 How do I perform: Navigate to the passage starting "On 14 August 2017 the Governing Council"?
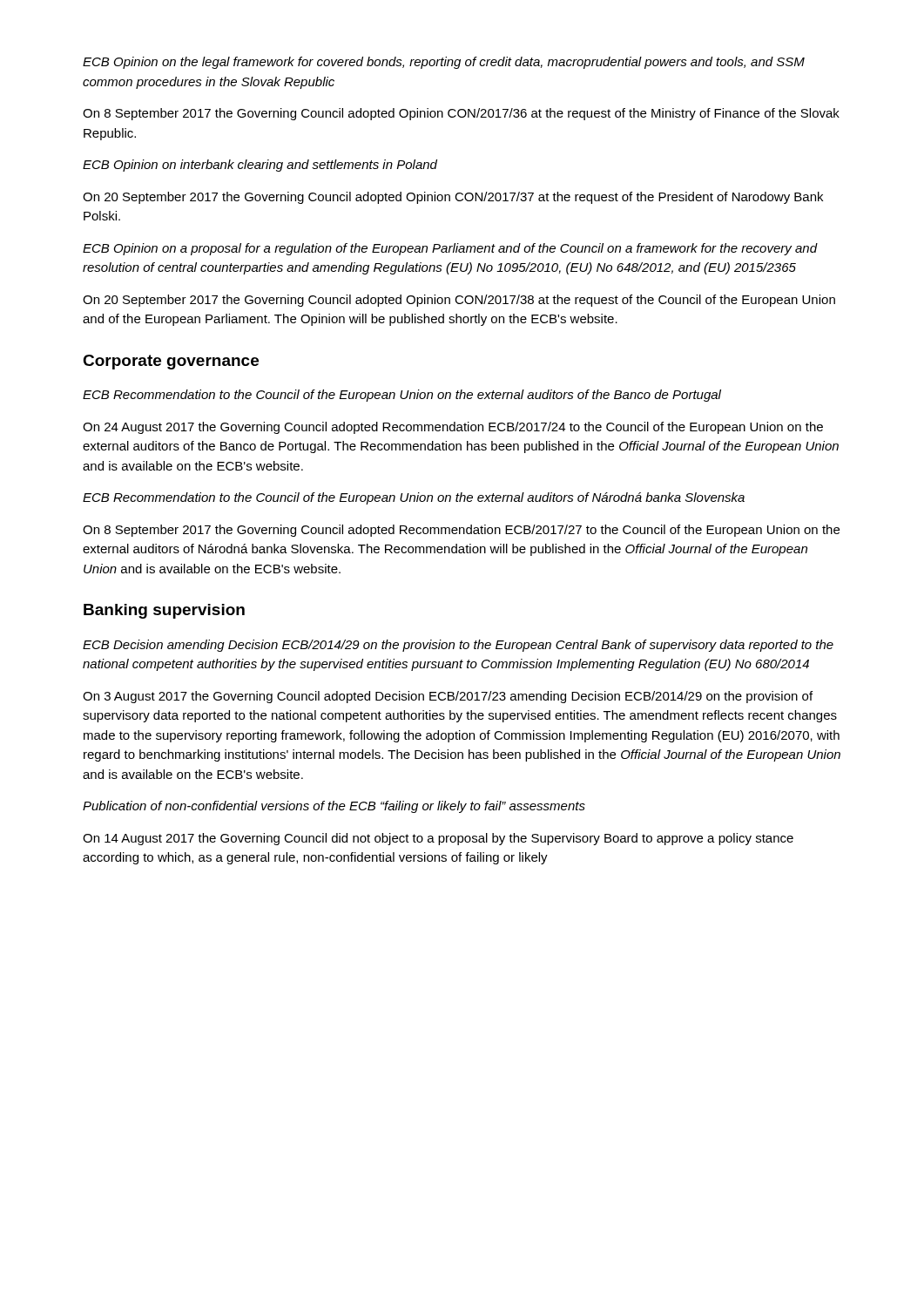pos(462,848)
